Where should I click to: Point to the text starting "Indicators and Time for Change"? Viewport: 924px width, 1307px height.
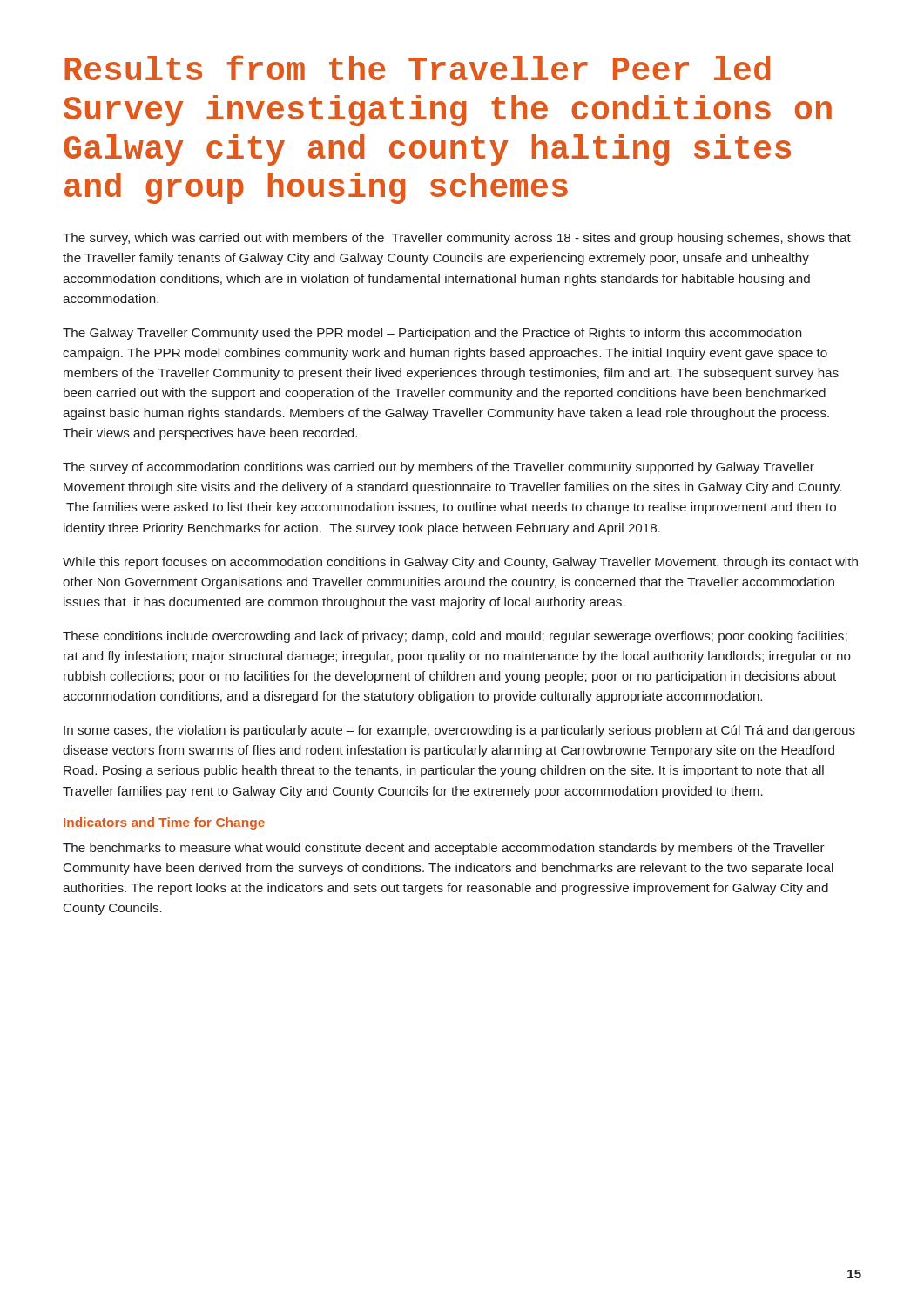(164, 822)
